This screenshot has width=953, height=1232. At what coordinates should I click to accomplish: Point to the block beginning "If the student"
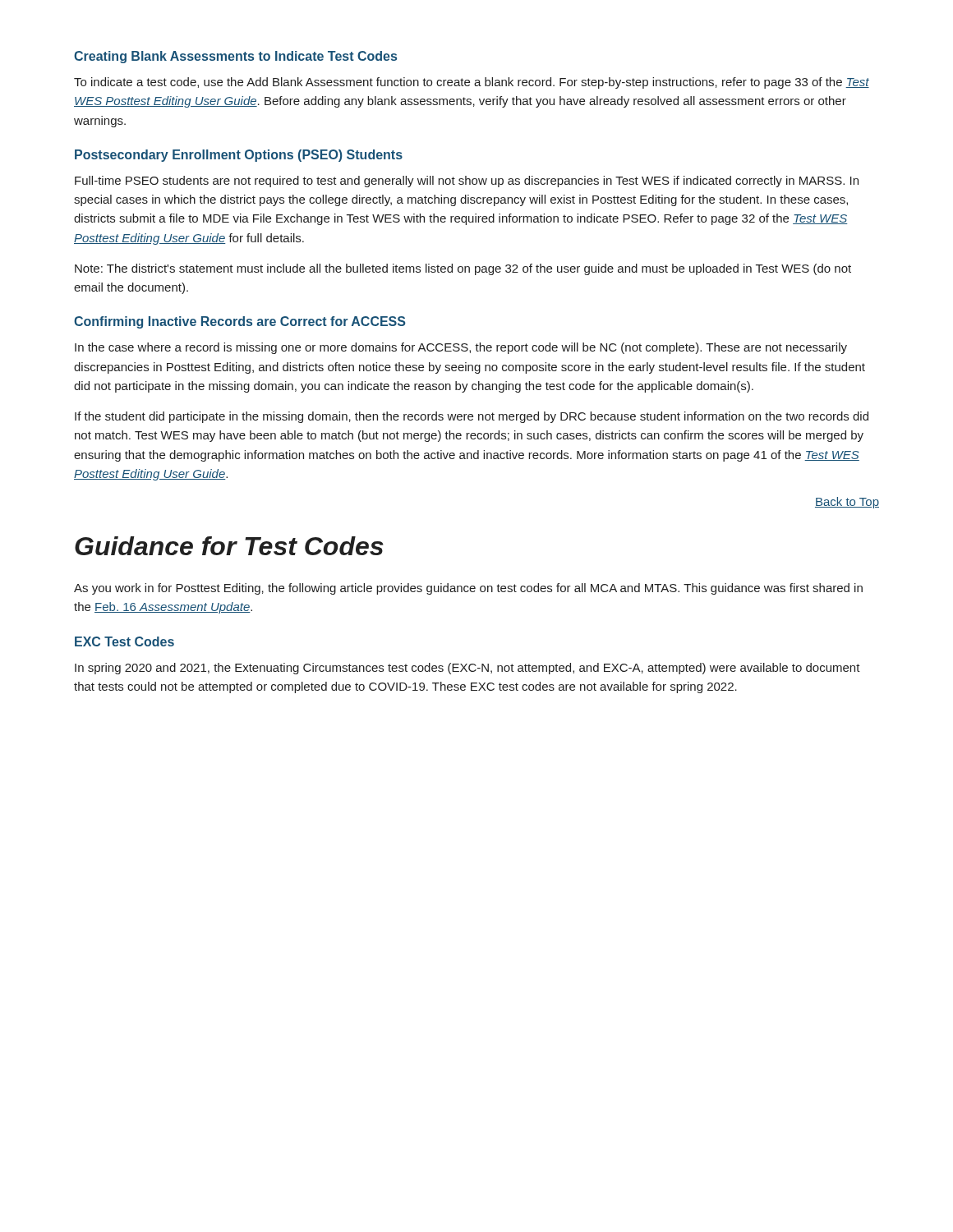[x=472, y=445]
